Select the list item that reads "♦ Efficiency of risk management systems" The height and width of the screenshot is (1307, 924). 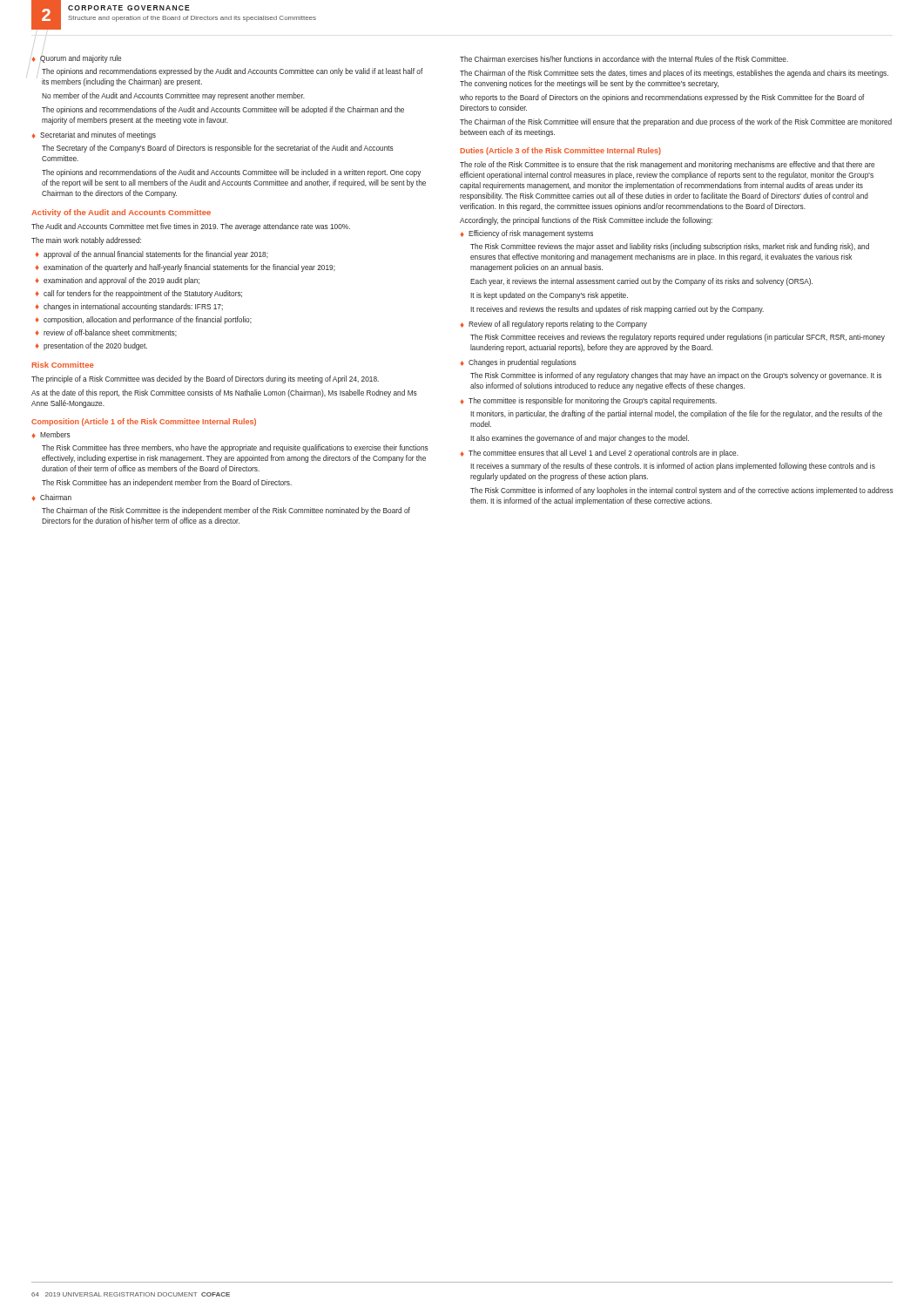tap(527, 234)
